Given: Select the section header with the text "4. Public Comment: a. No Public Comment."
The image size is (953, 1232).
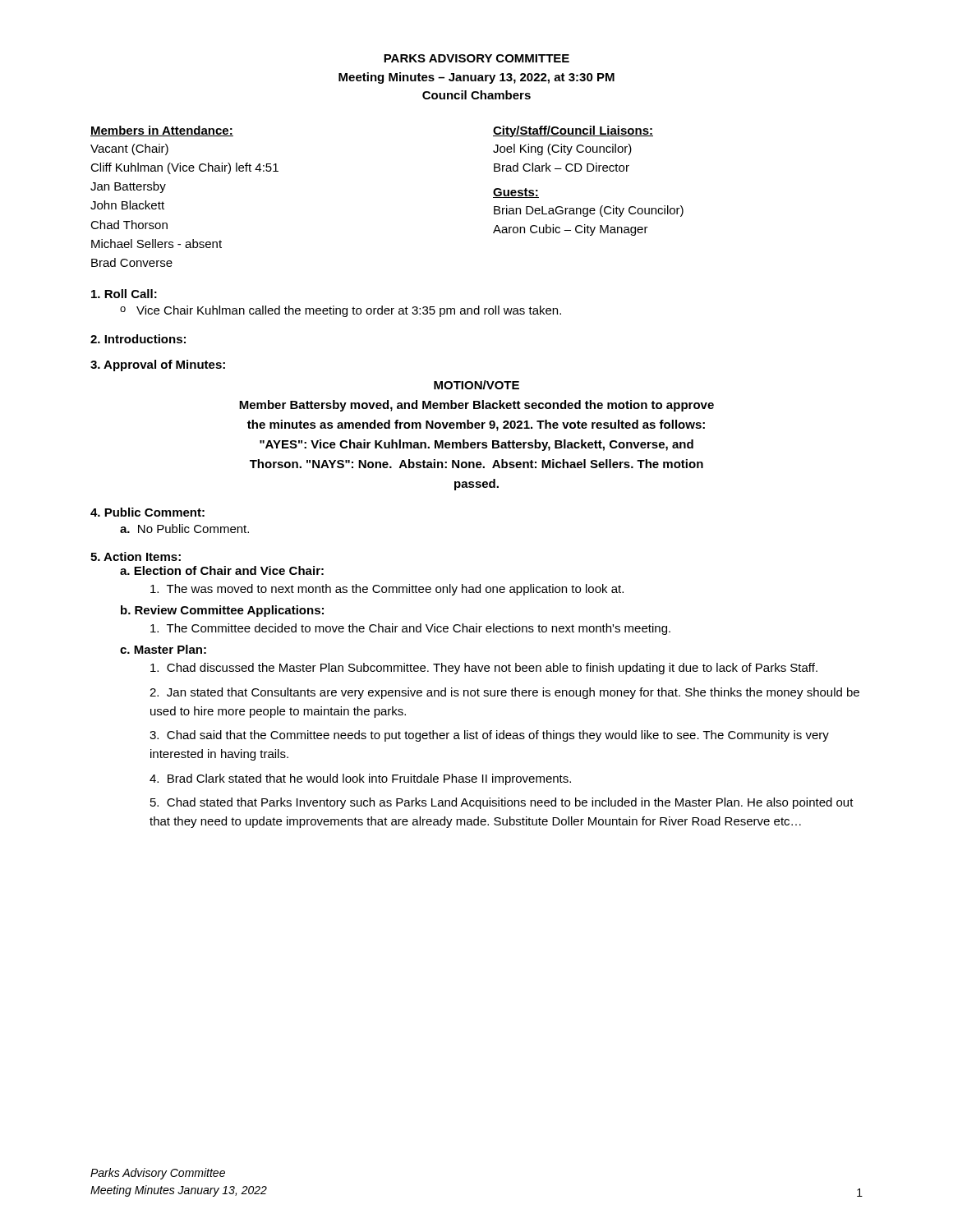Looking at the screenshot, I should click(147, 512).
